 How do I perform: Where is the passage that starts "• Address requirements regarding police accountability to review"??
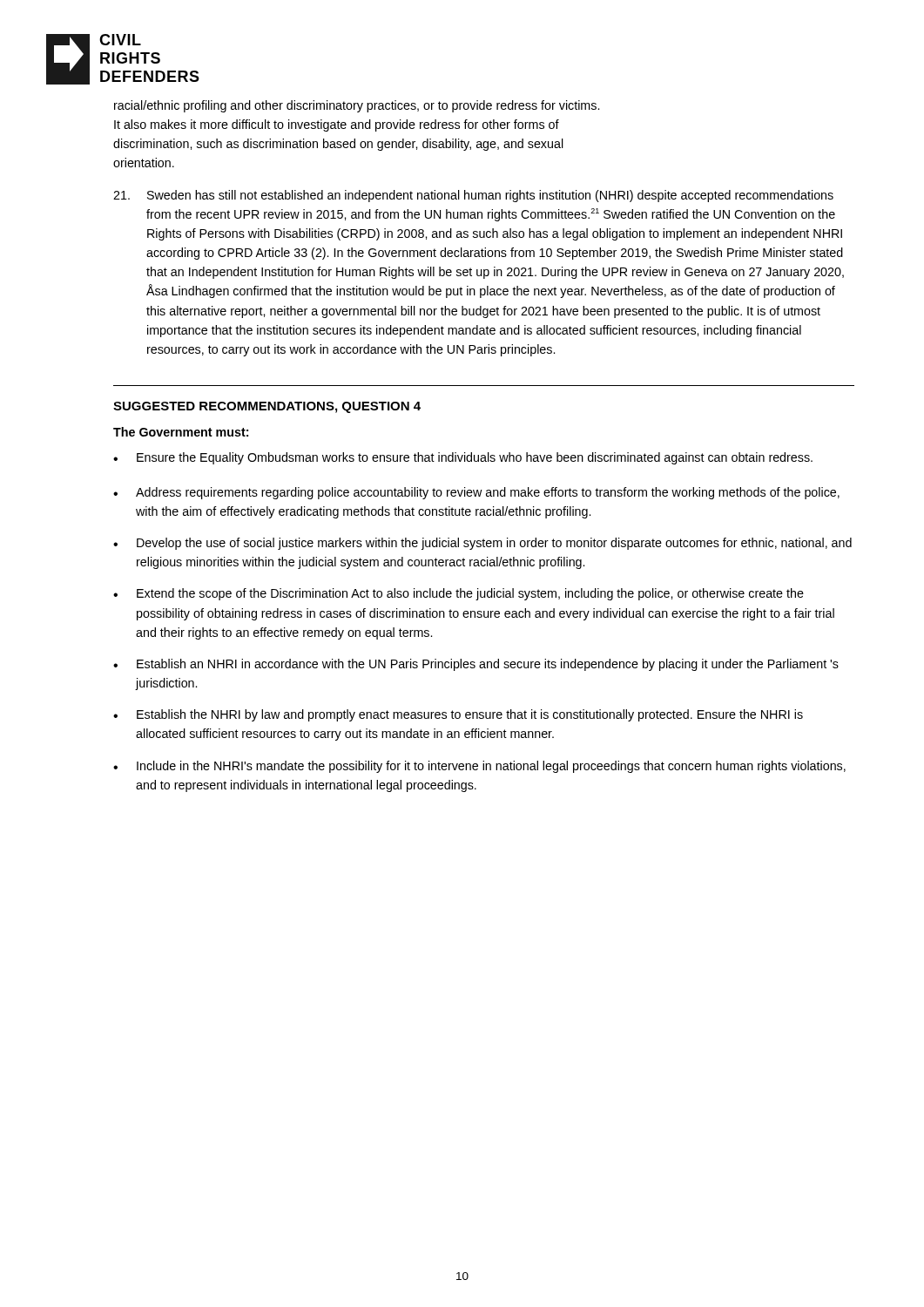pyautogui.click(x=484, y=502)
